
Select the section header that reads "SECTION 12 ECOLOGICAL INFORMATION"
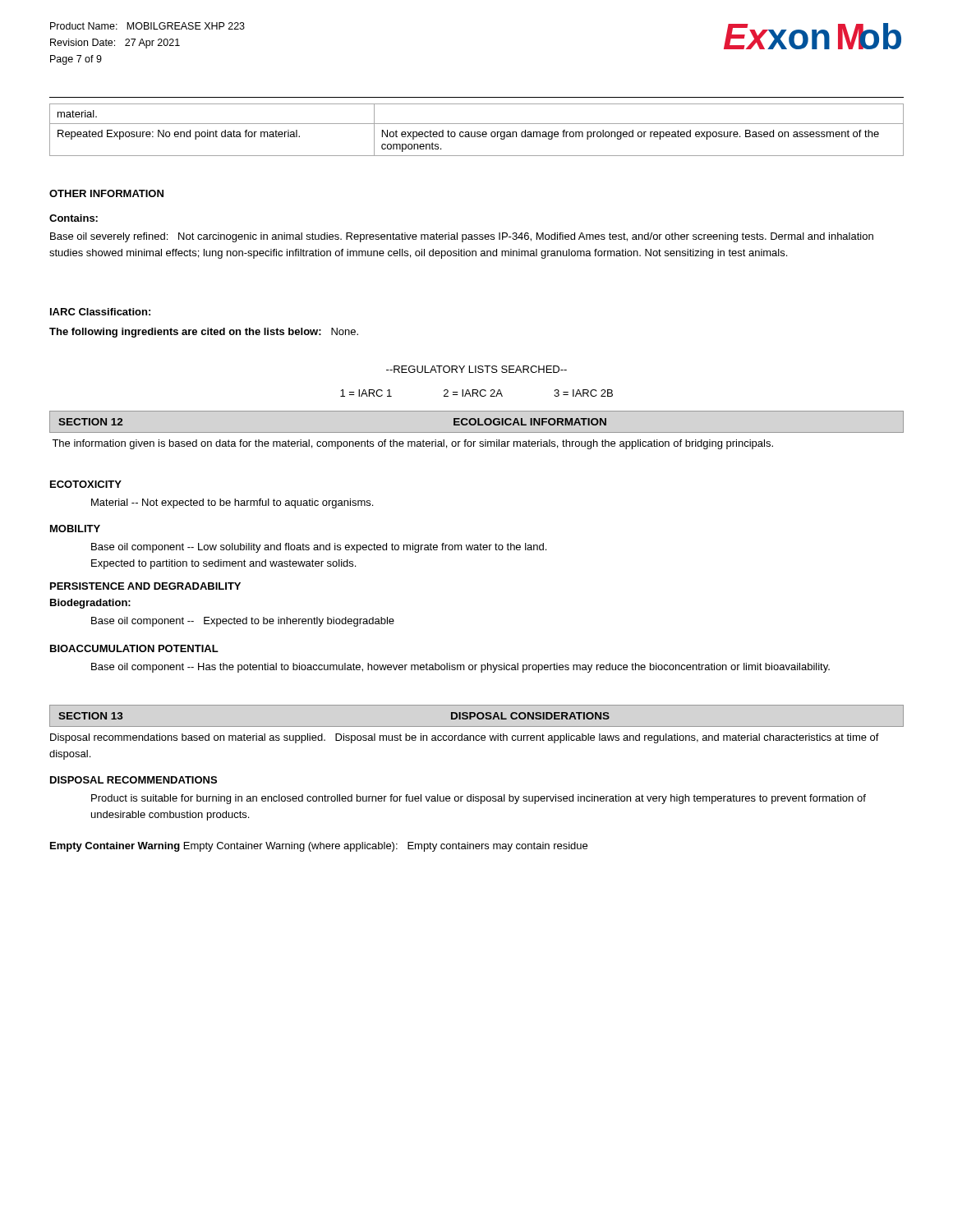point(476,422)
